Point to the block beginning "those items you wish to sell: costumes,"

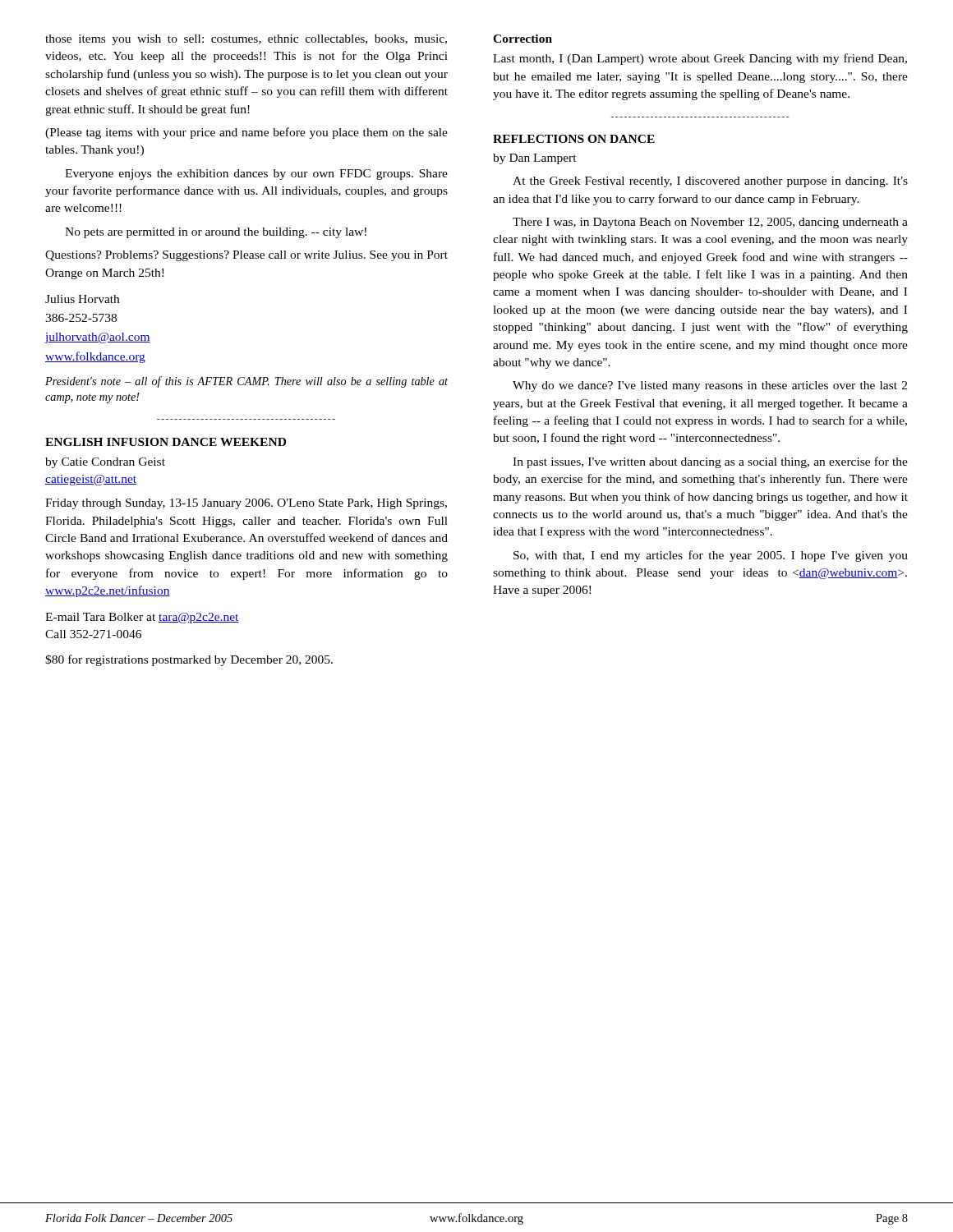[x=246, y=73]
